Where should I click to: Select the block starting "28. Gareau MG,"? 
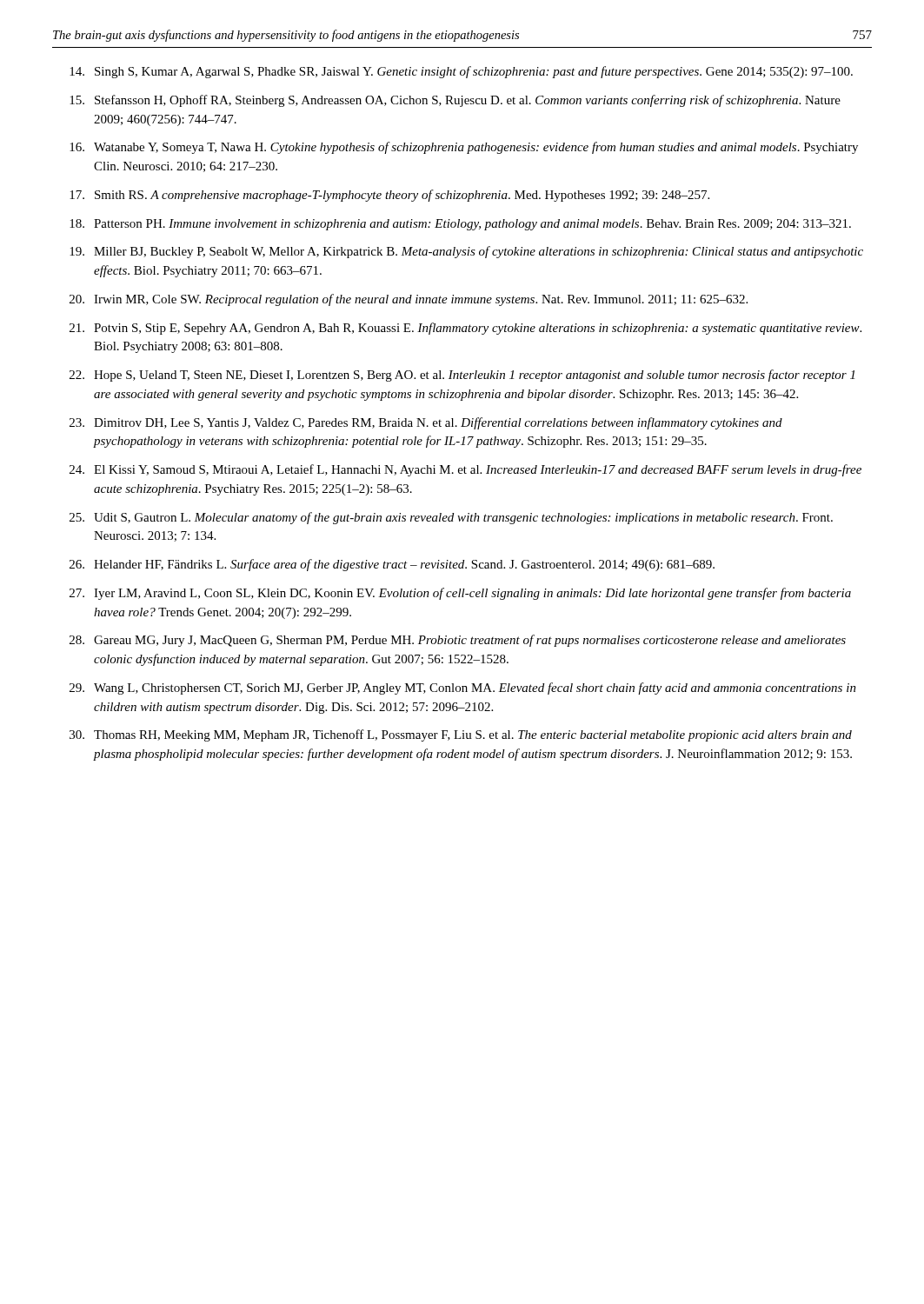coord(462,650)
